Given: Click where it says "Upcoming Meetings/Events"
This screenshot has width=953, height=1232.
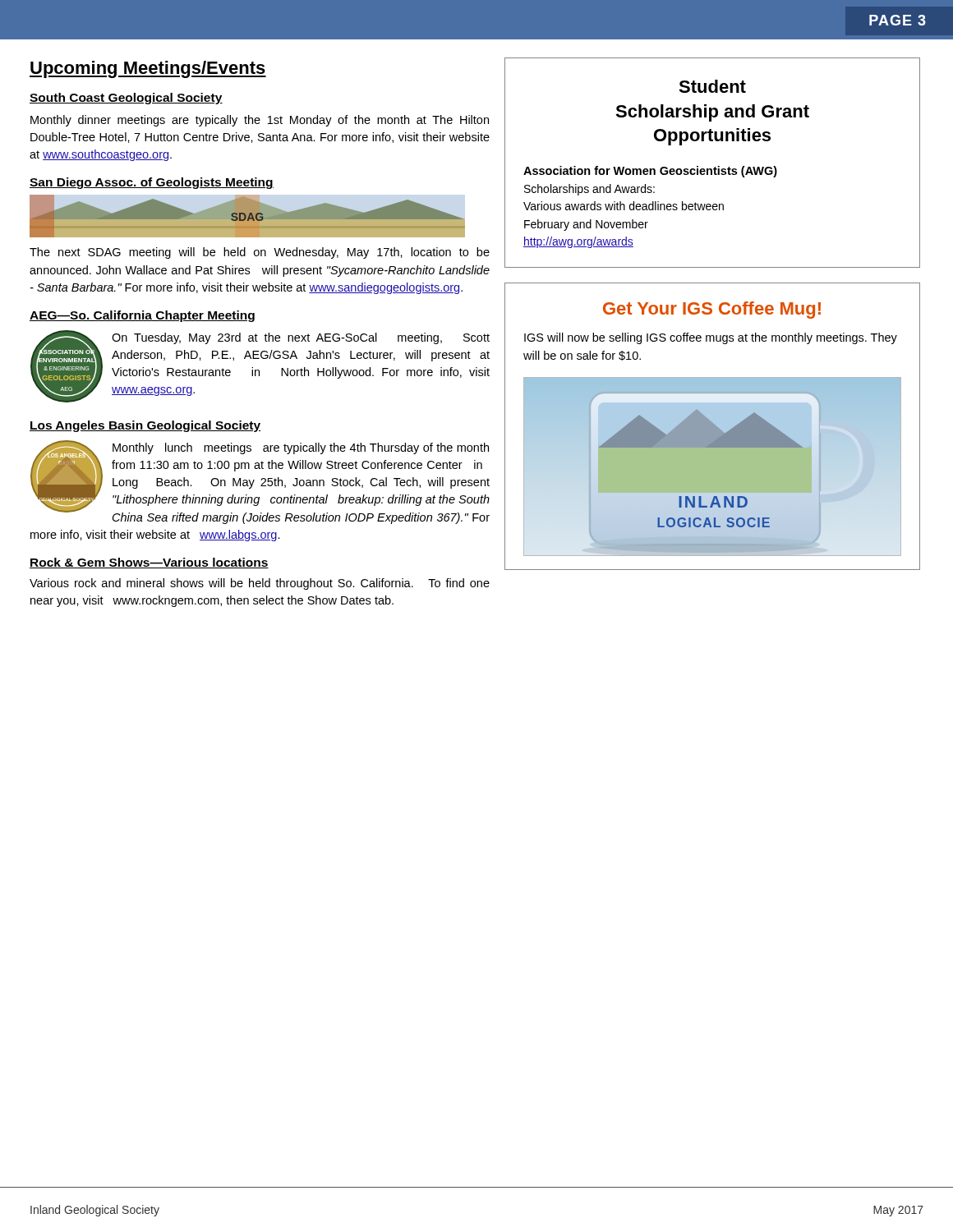Looking at the screenshot, I should tap(148, 68).
